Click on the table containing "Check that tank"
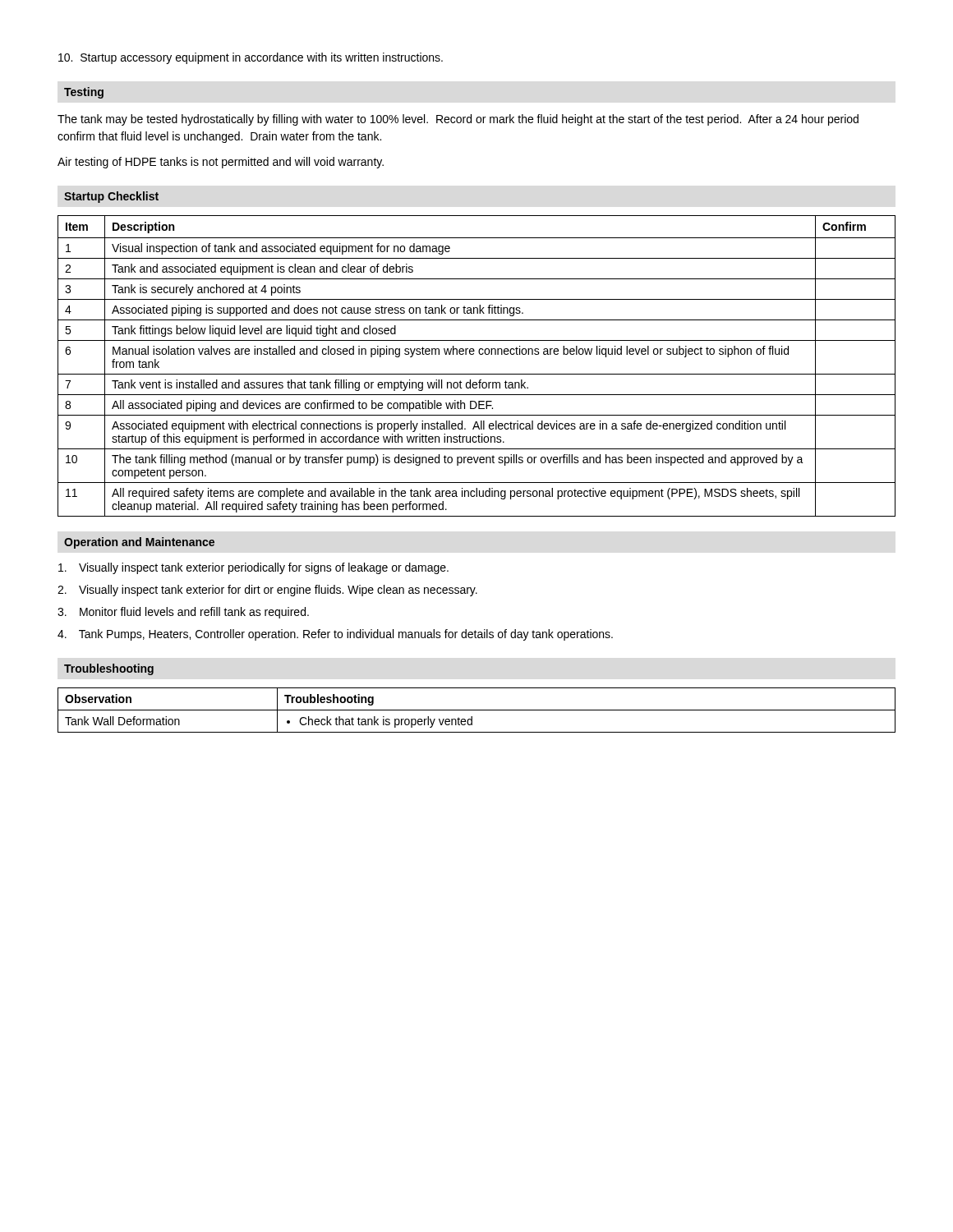The height and width of the screenshot is (1232, 953). point(476,710)
